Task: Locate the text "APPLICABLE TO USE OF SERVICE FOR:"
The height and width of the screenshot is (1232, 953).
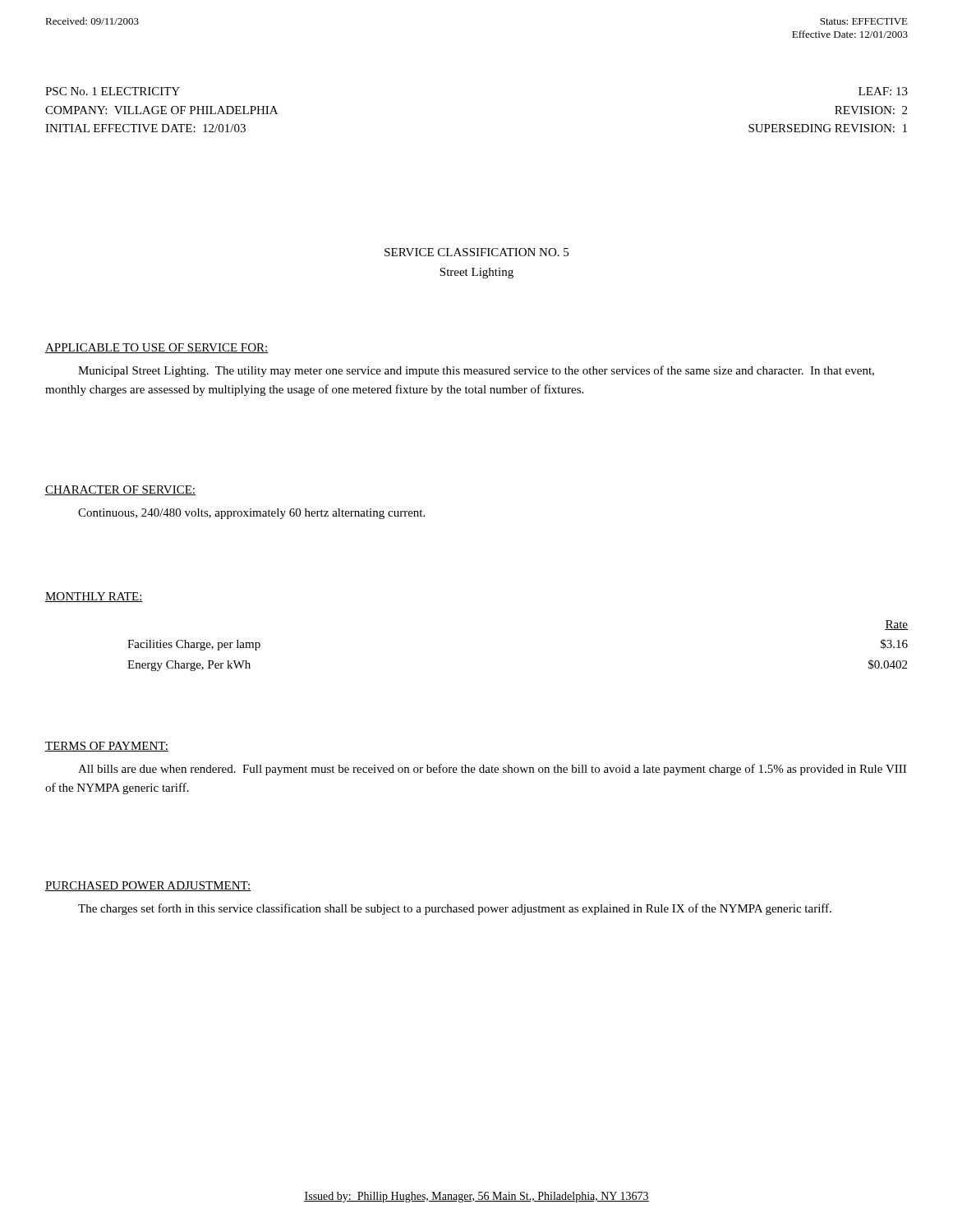Action: (x=157, y=347)
